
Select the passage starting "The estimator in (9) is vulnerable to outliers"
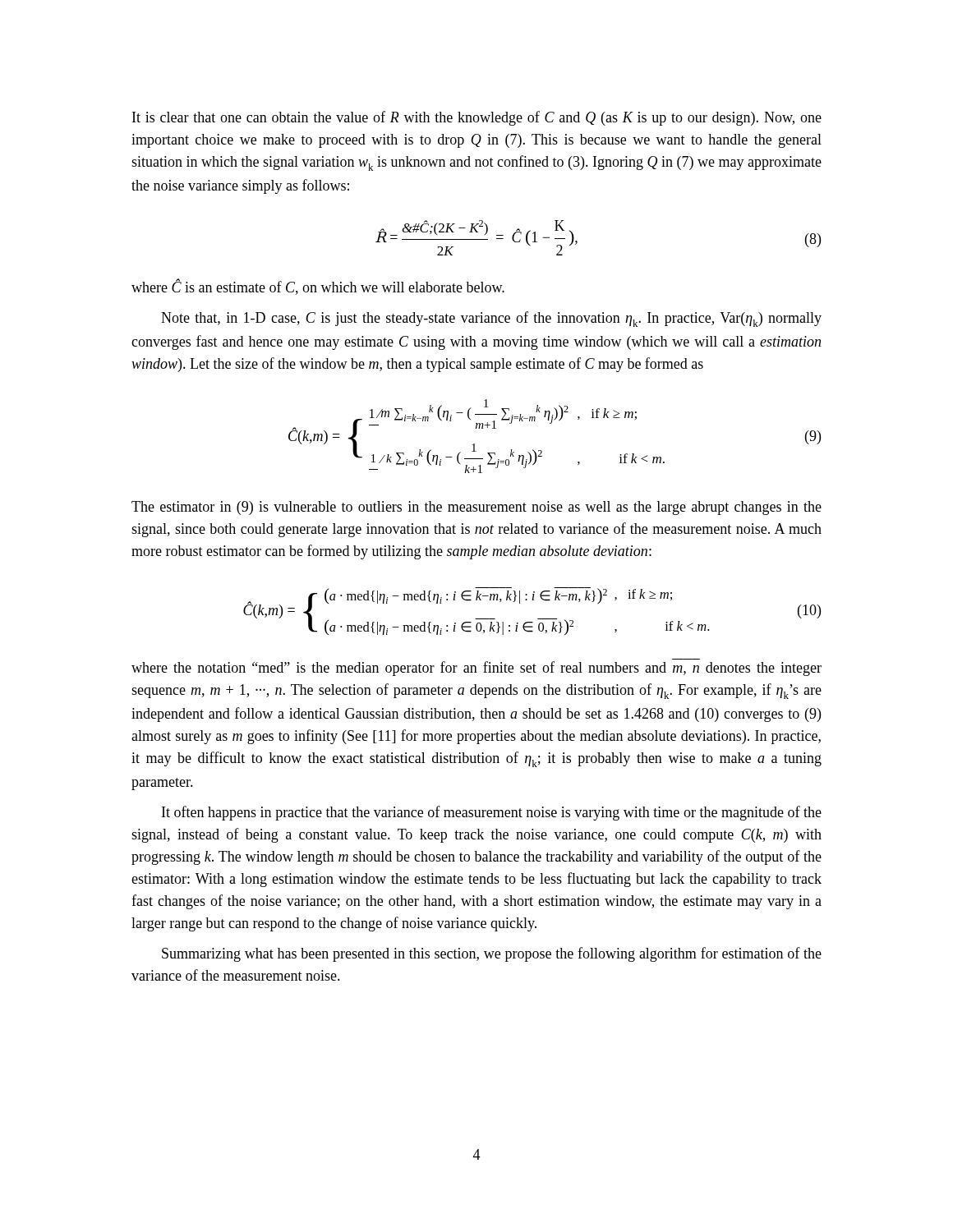[x=476, y=529]
